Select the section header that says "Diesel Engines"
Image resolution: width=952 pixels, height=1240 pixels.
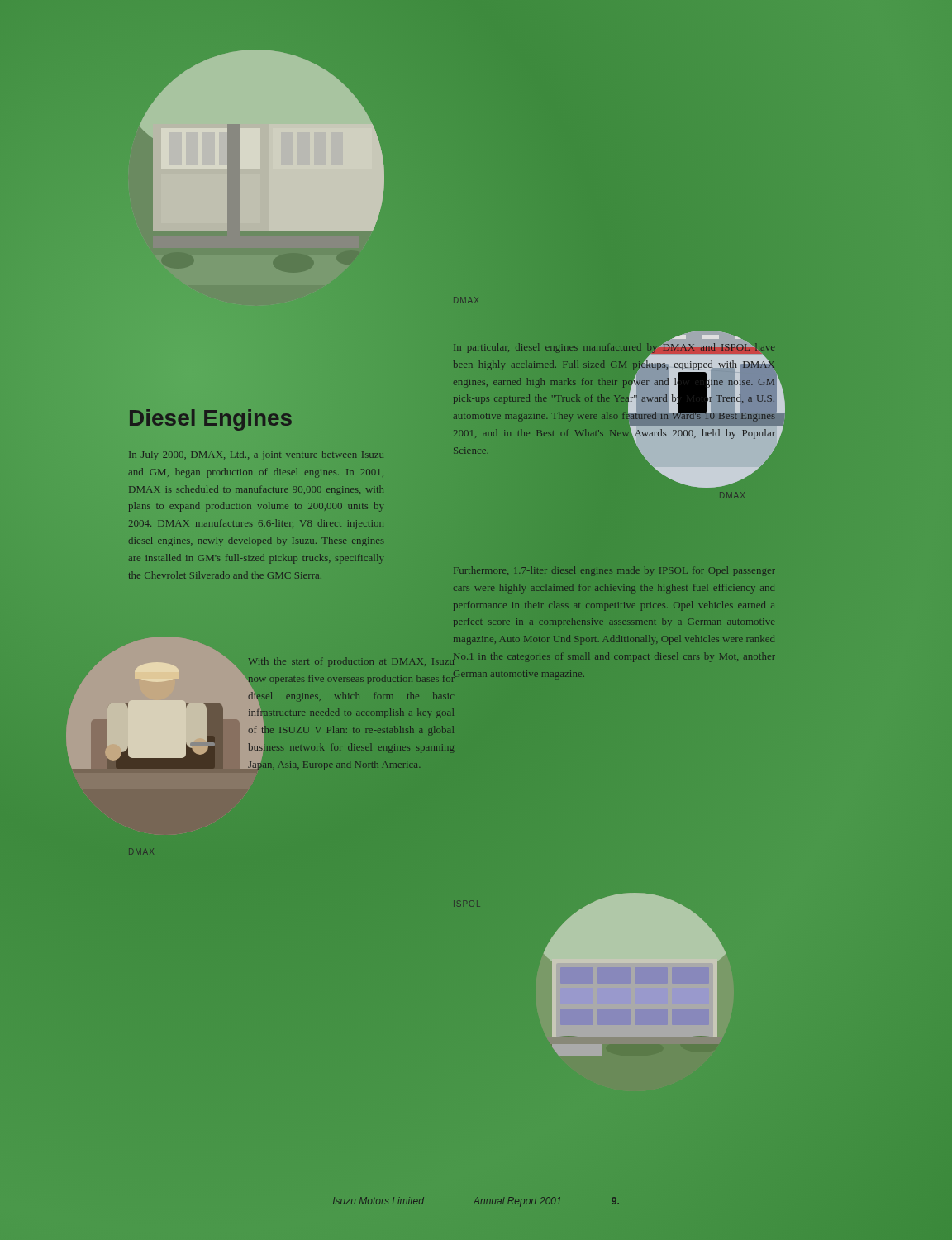210,418
